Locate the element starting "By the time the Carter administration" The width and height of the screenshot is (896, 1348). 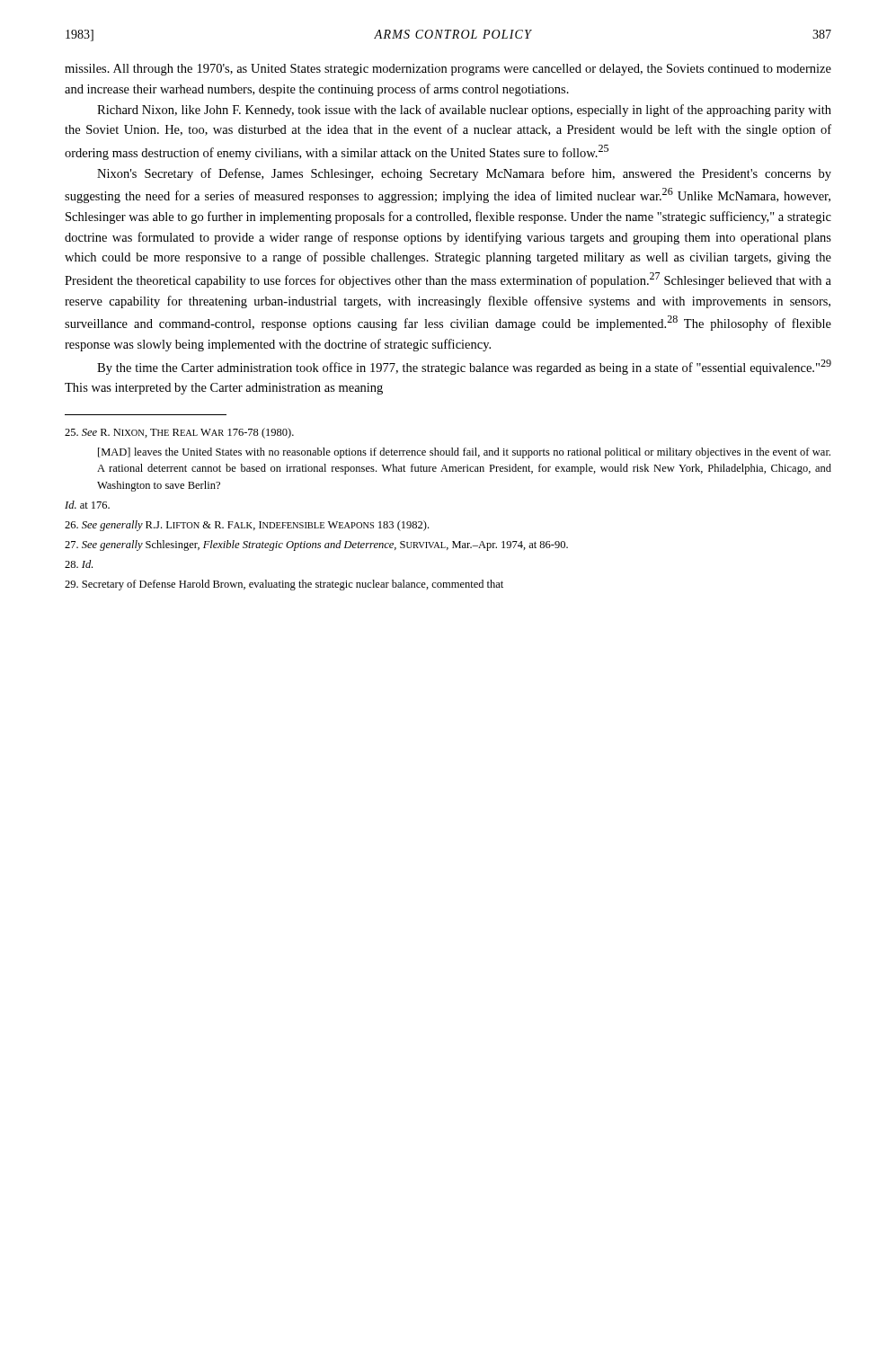pos(448,376)
